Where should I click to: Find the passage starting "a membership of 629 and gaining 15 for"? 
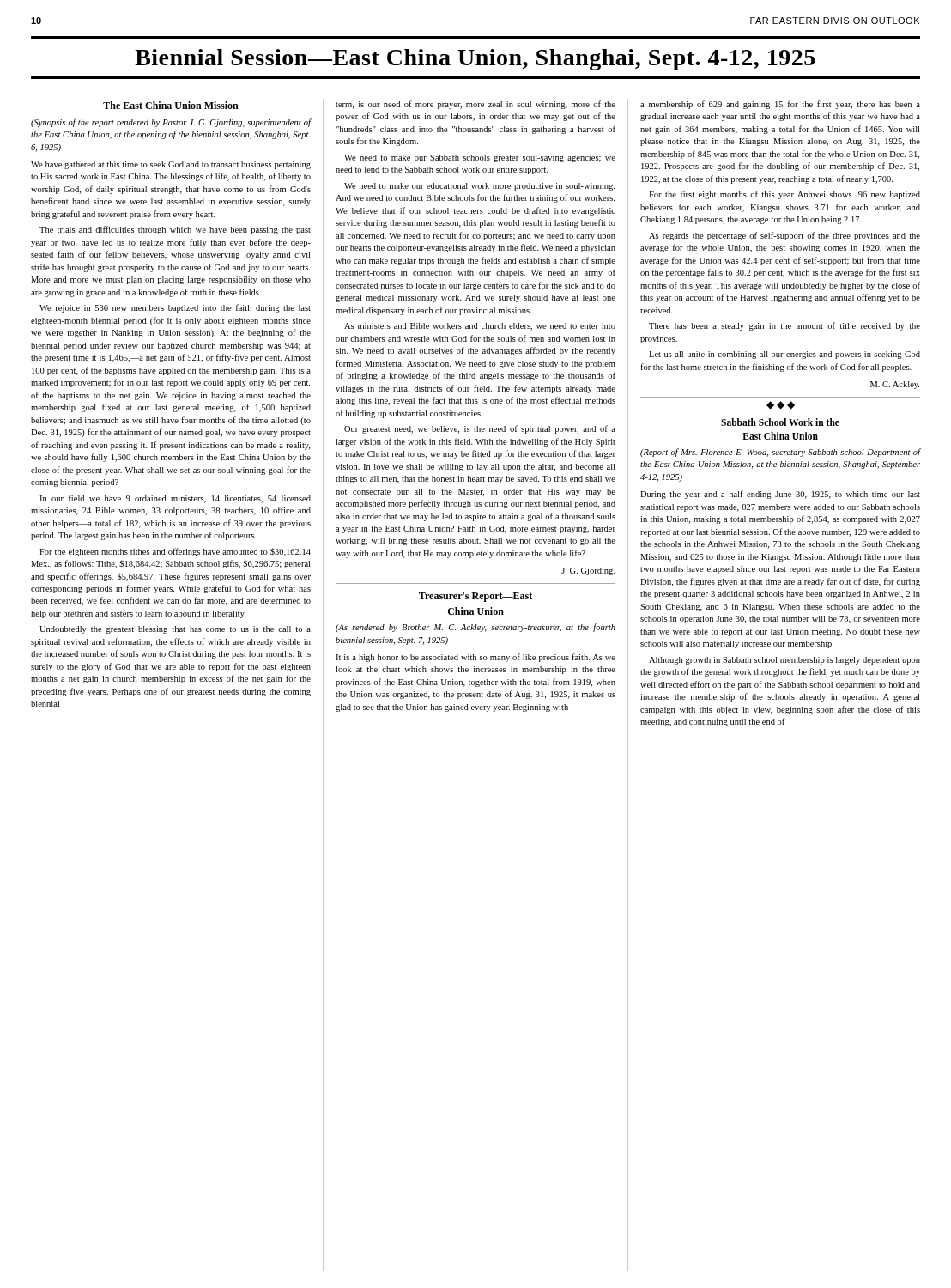[x=780, y=236]
